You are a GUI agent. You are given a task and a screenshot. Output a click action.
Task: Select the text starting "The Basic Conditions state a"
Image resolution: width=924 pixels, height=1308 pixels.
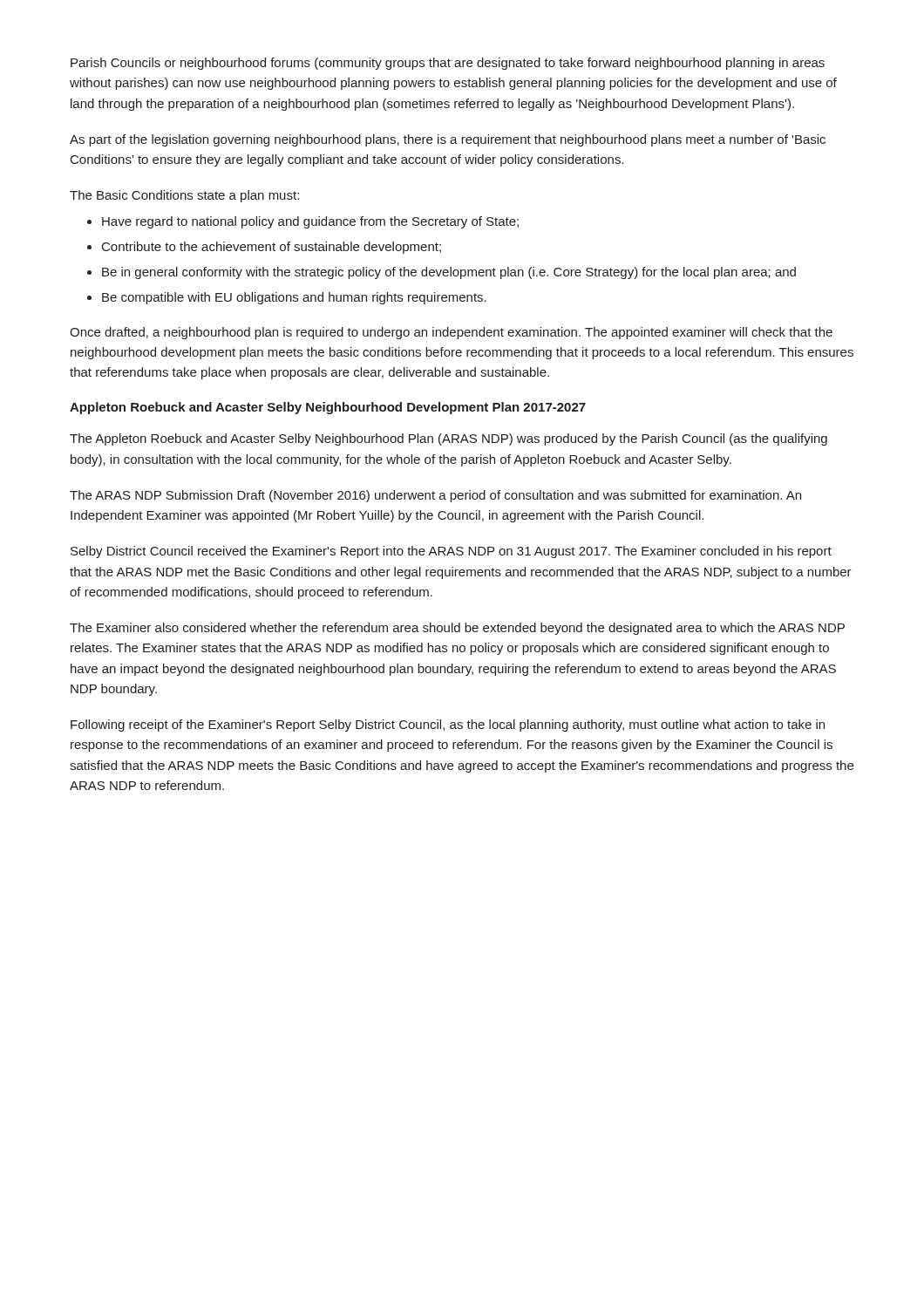pos(185,195)
